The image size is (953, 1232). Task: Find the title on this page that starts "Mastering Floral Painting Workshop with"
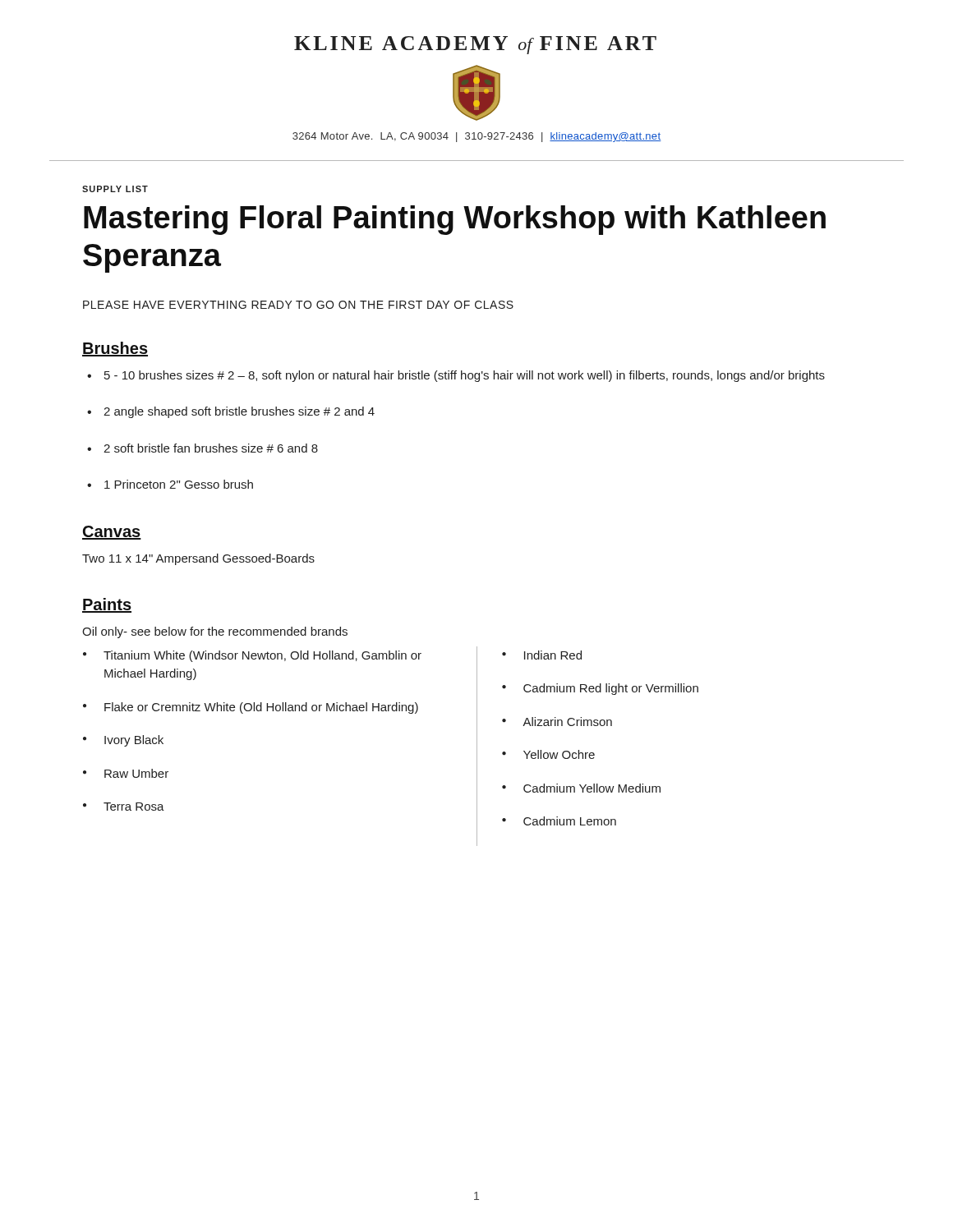(455, 237)
